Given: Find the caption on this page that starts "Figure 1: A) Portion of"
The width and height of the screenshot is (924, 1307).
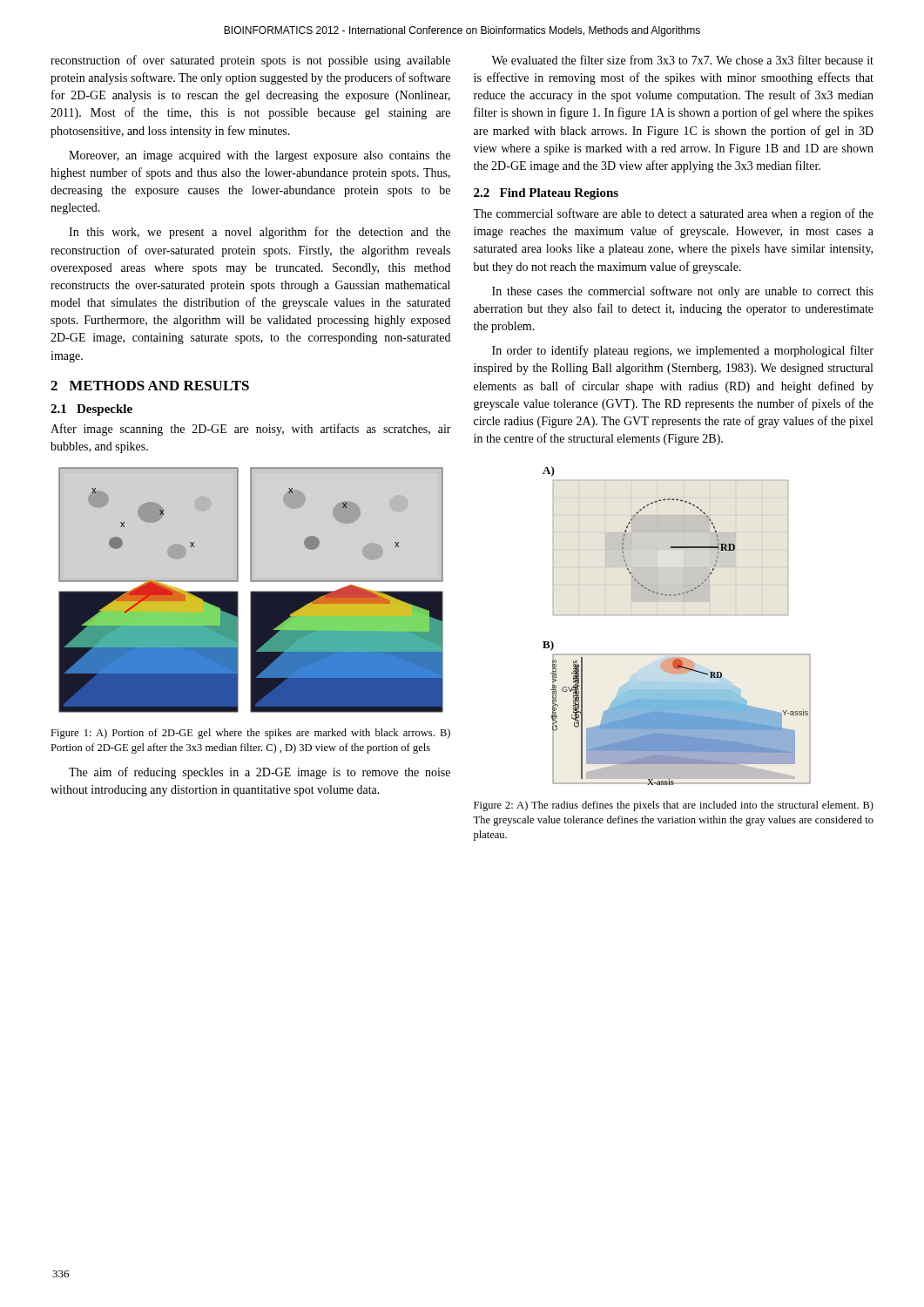Looking at the screenshot, I should click(251, 740).
